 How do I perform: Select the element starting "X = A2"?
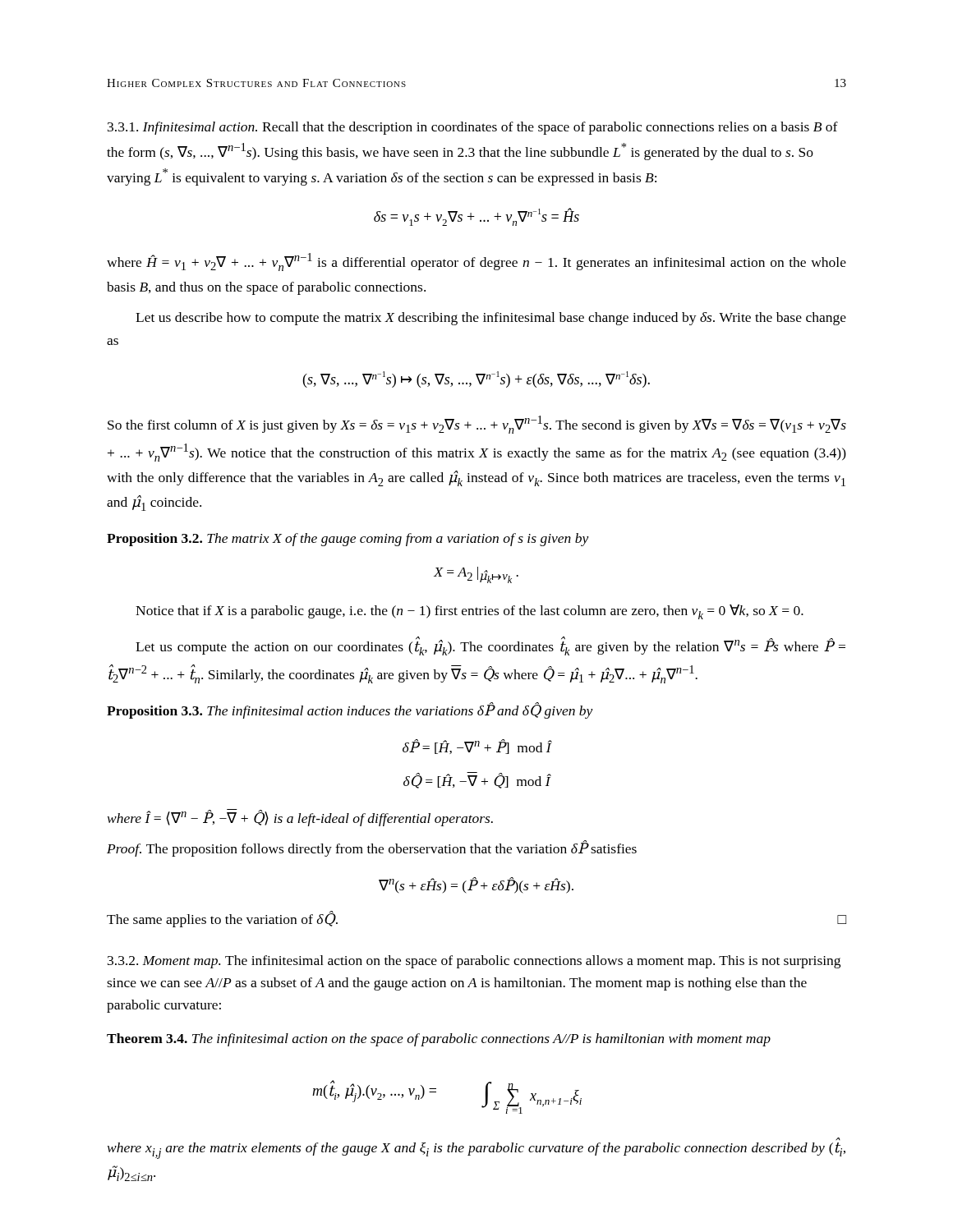476,575
